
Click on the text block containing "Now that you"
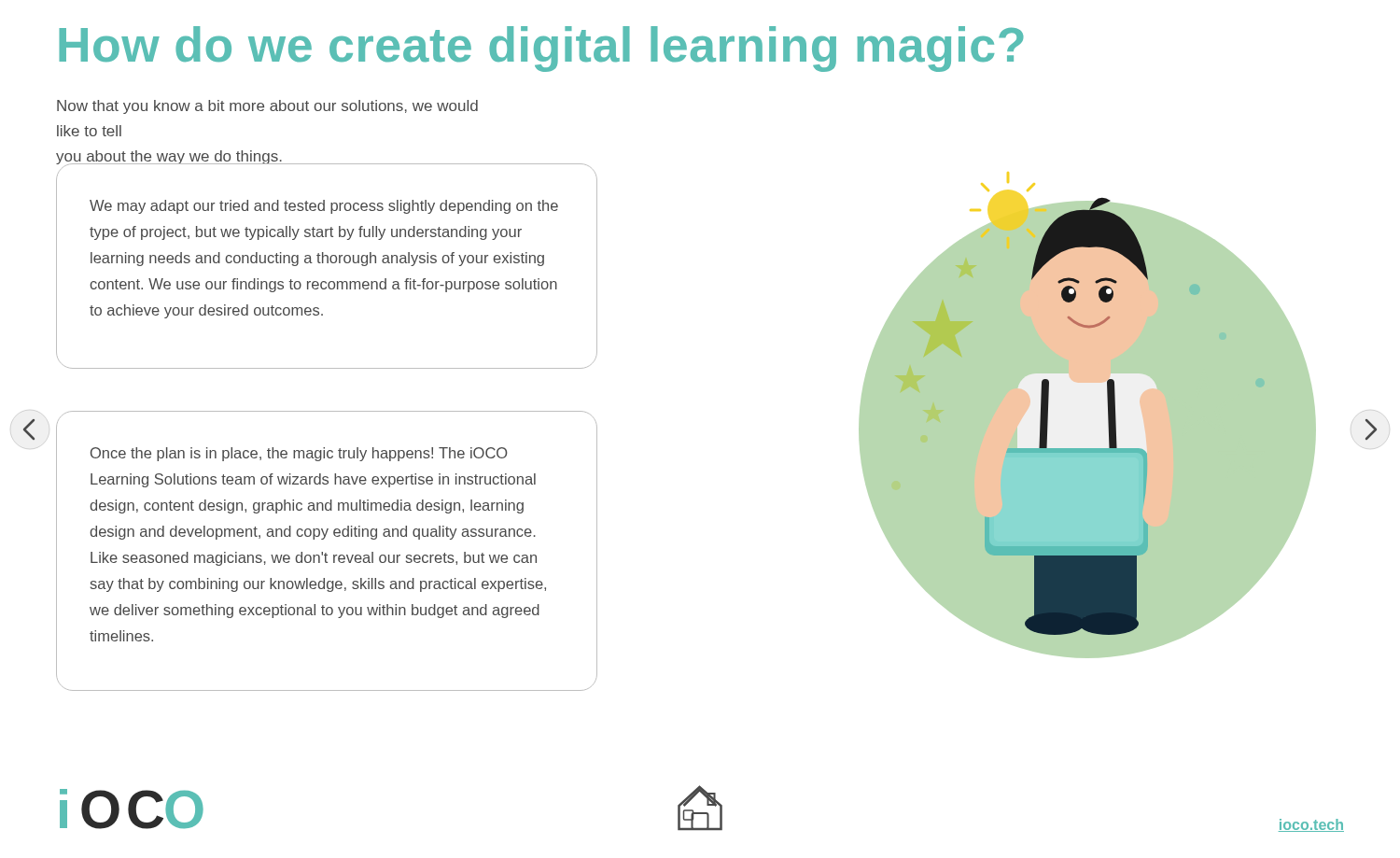(x=267, y=107)
